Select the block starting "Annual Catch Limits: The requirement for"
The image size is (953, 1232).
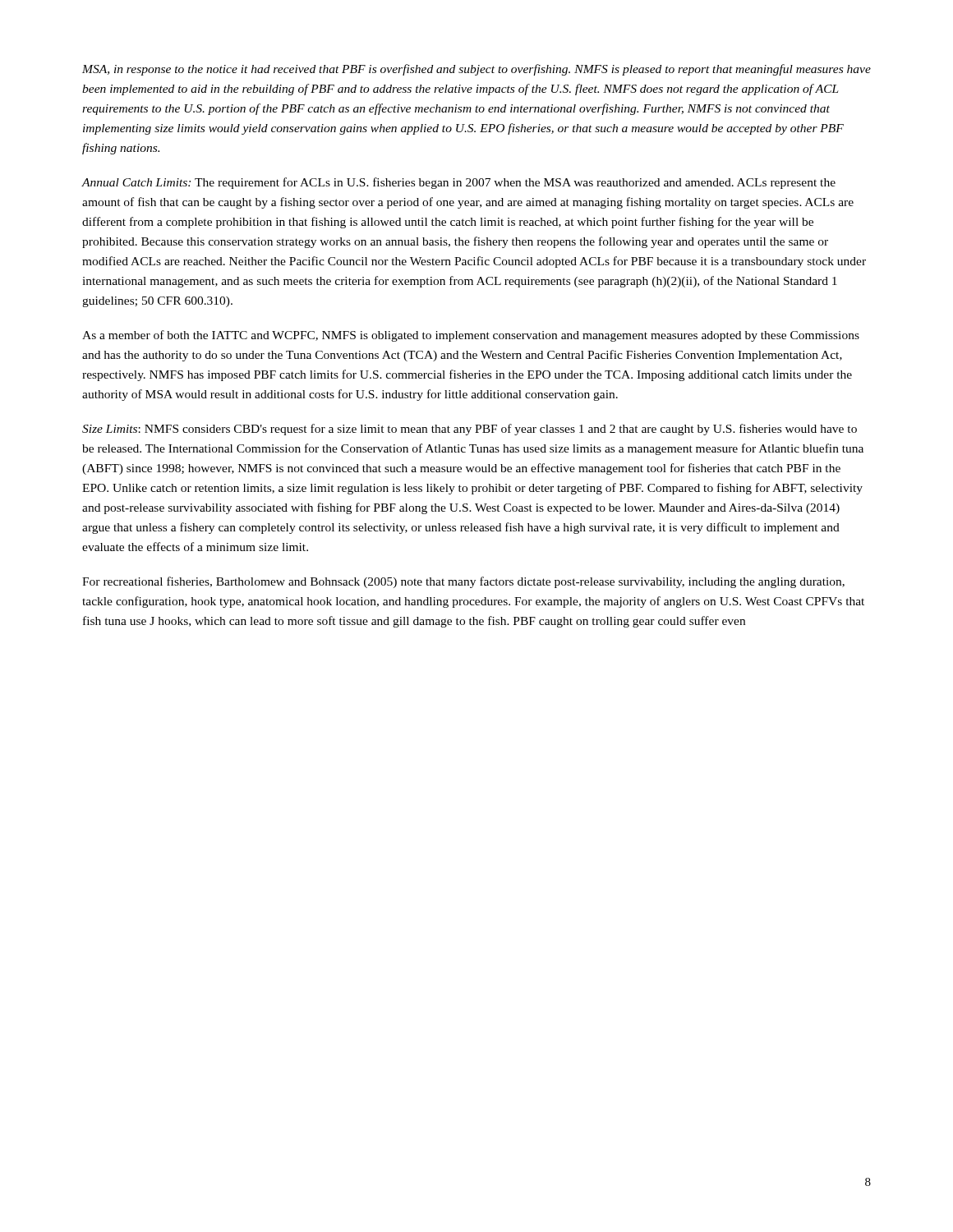coord(476,242)
